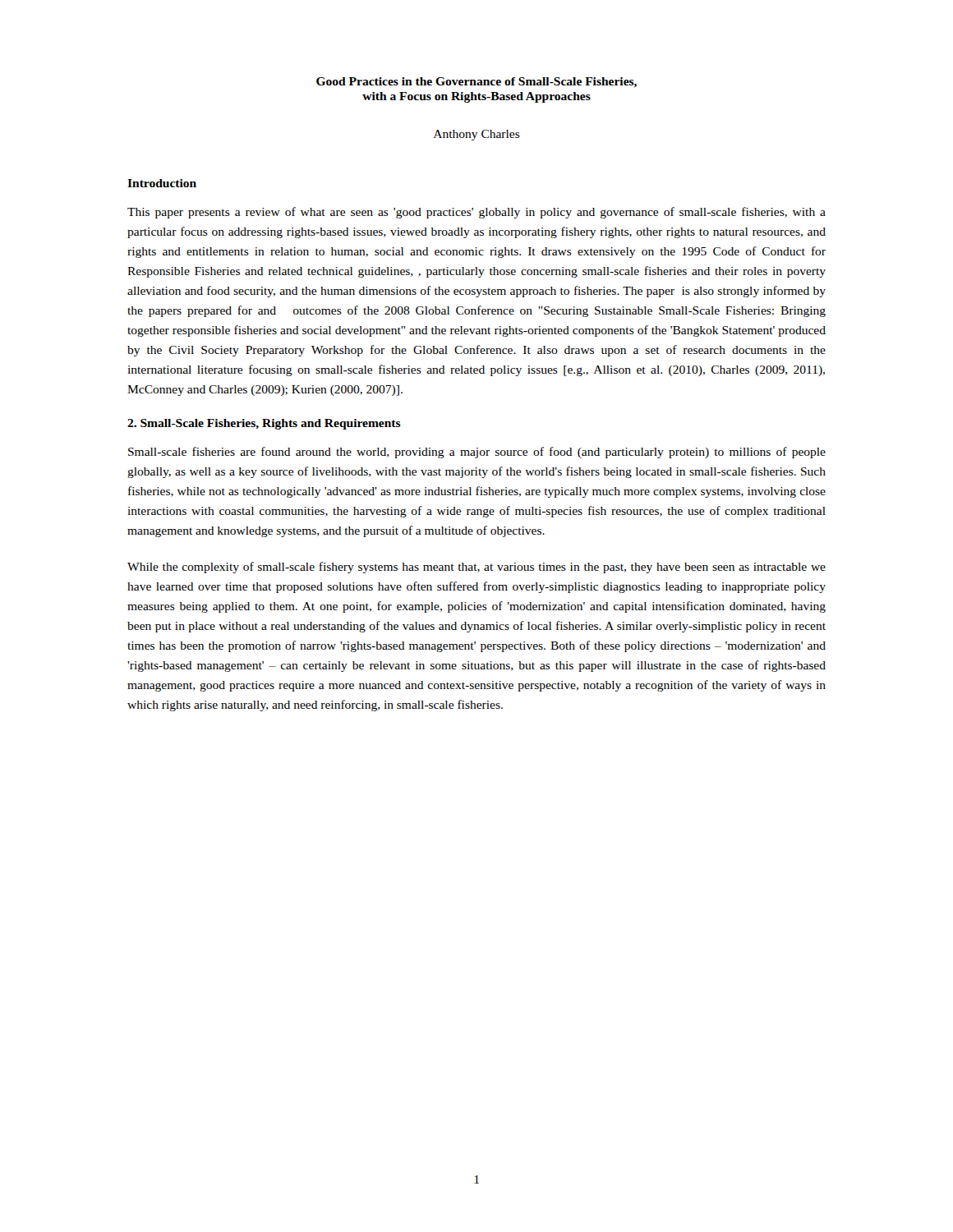Find the text containing "Anthony Charles"
The image size is (953, 1232).
coord(476,133)
